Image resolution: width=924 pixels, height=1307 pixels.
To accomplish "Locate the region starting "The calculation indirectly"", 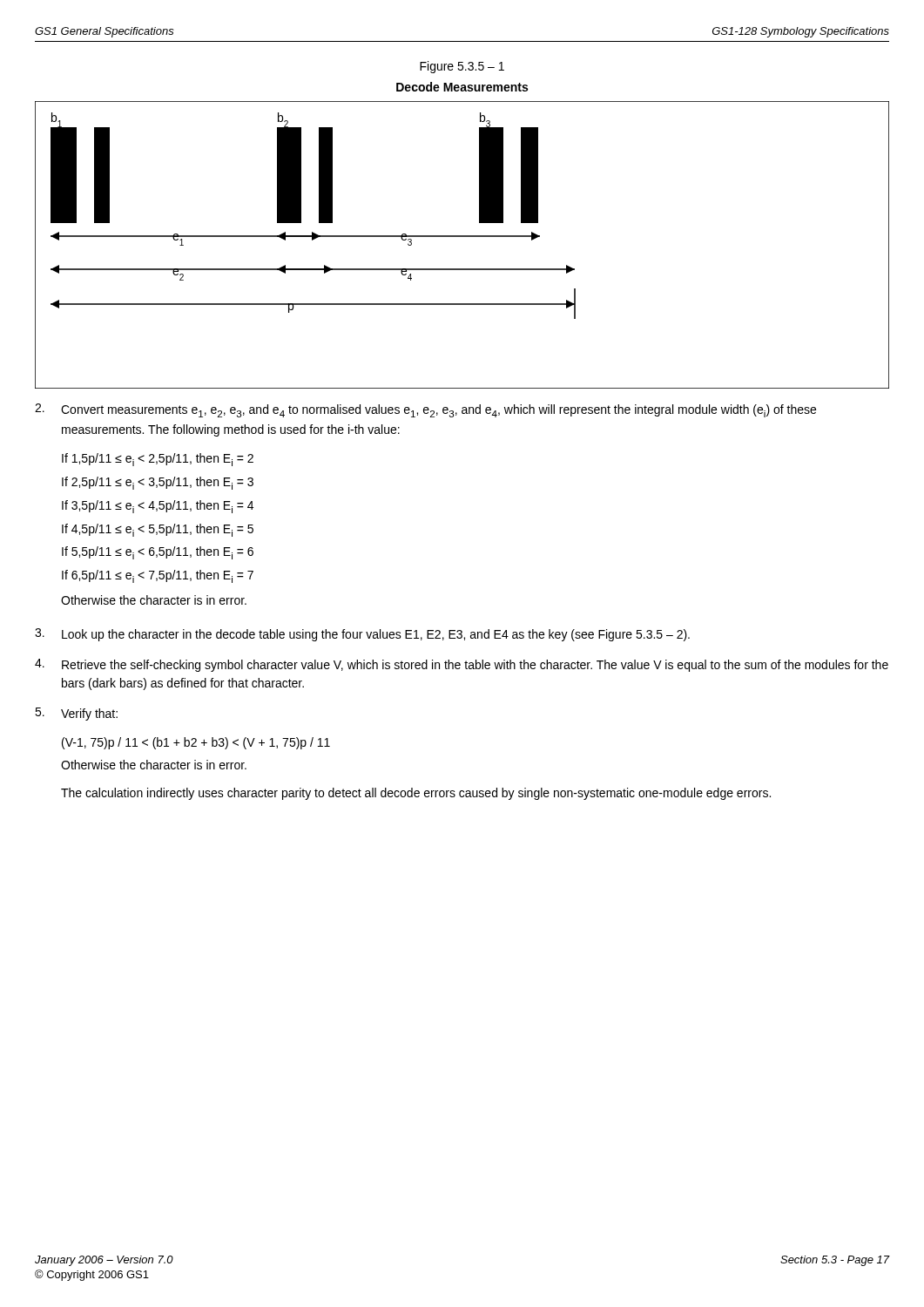I will click(x=416, y=793).
